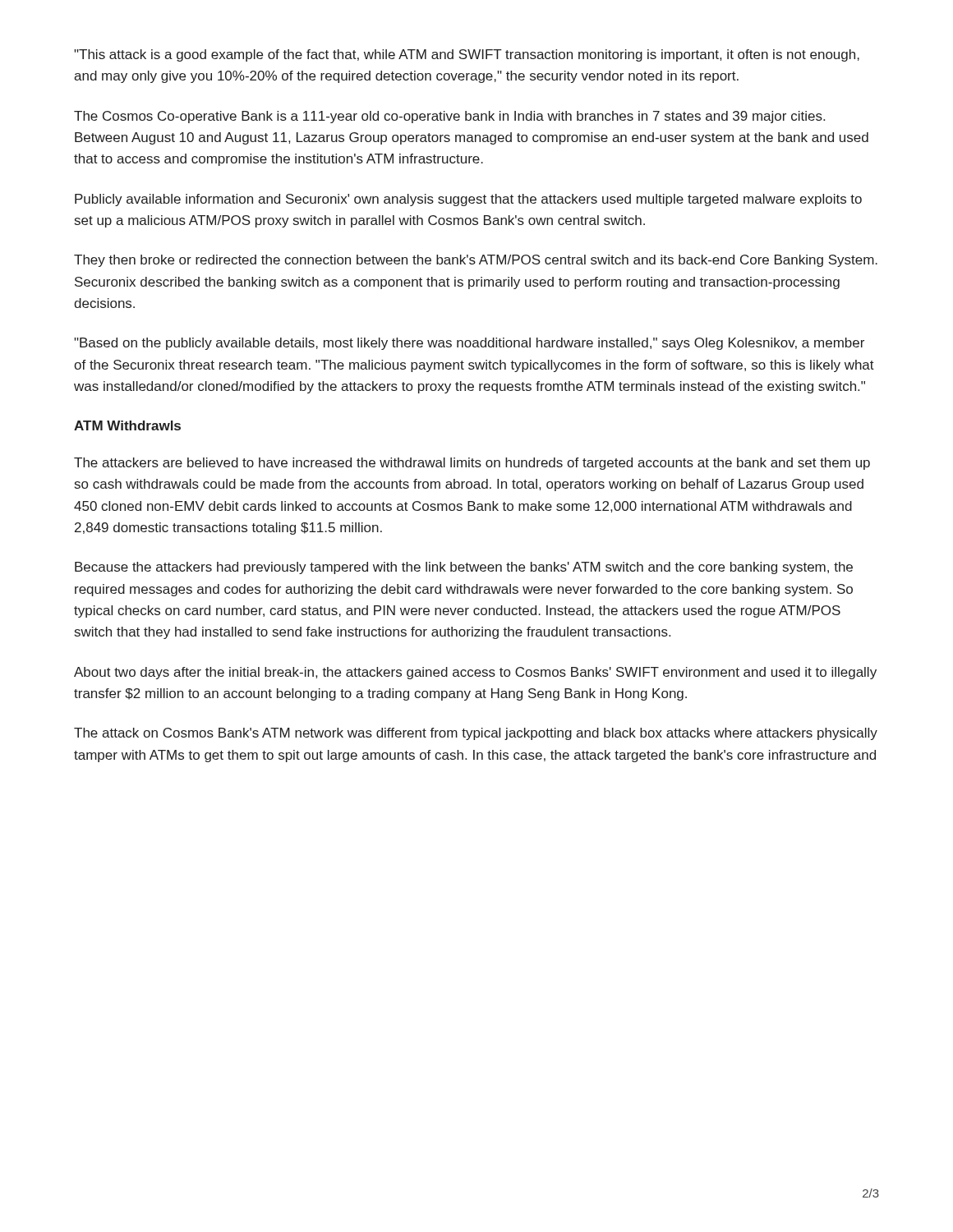Where is the passage that starts "Publicly available information"?
This screenshot has height=1232, width=953.
468,210
